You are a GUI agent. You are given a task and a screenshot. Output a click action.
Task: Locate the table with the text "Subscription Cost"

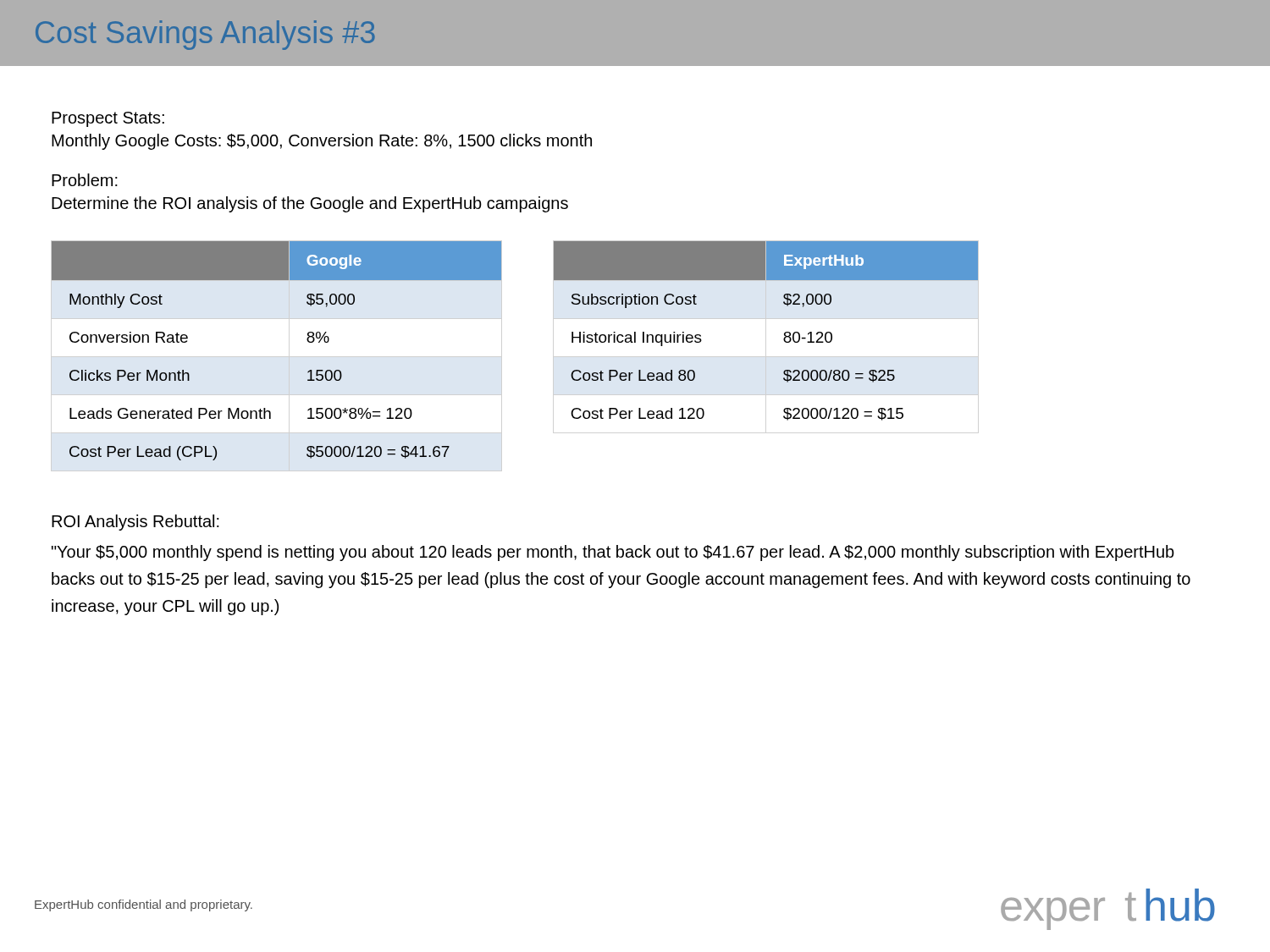766,337
